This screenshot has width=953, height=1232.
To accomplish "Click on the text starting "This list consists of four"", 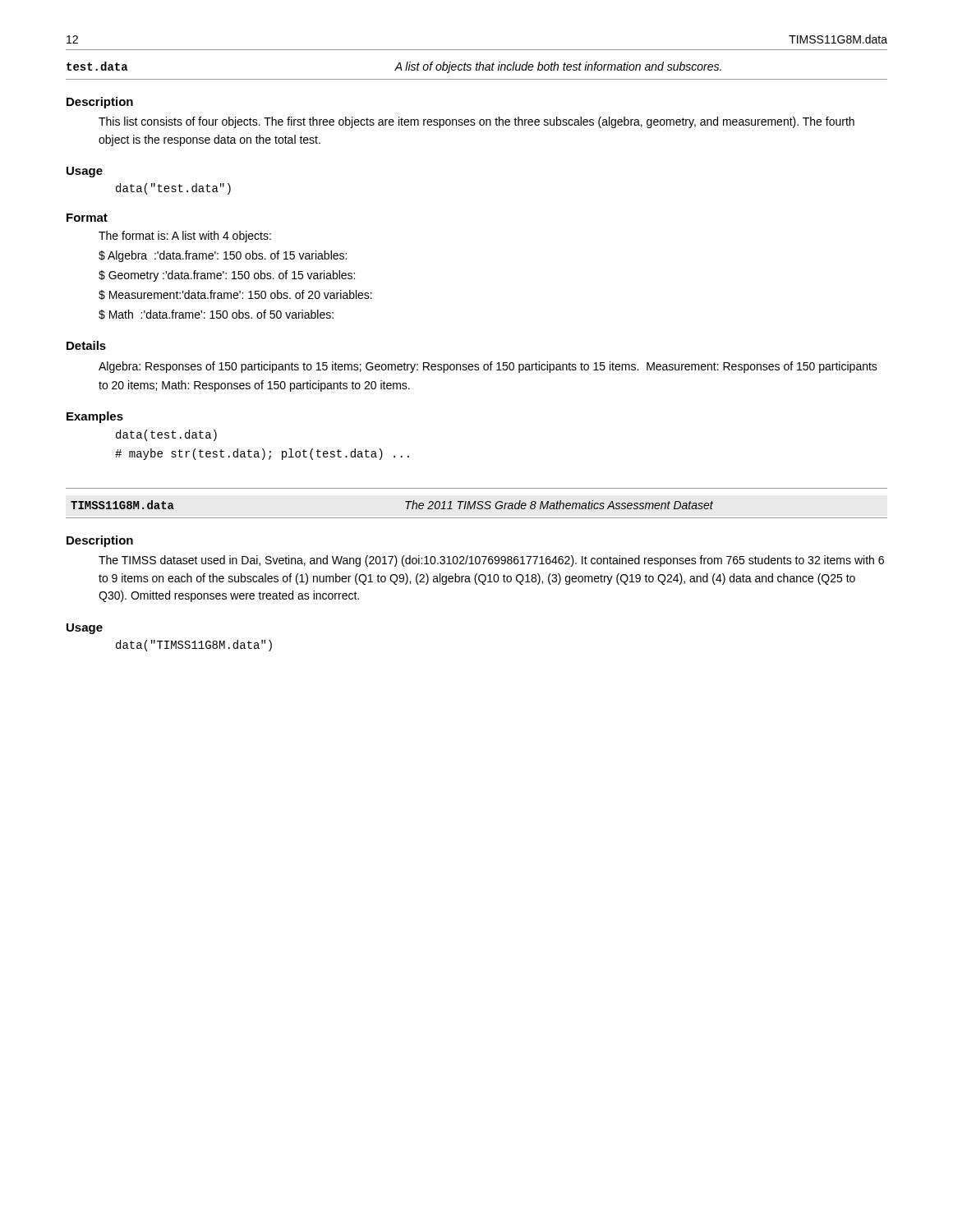I will tap(477, 130).
